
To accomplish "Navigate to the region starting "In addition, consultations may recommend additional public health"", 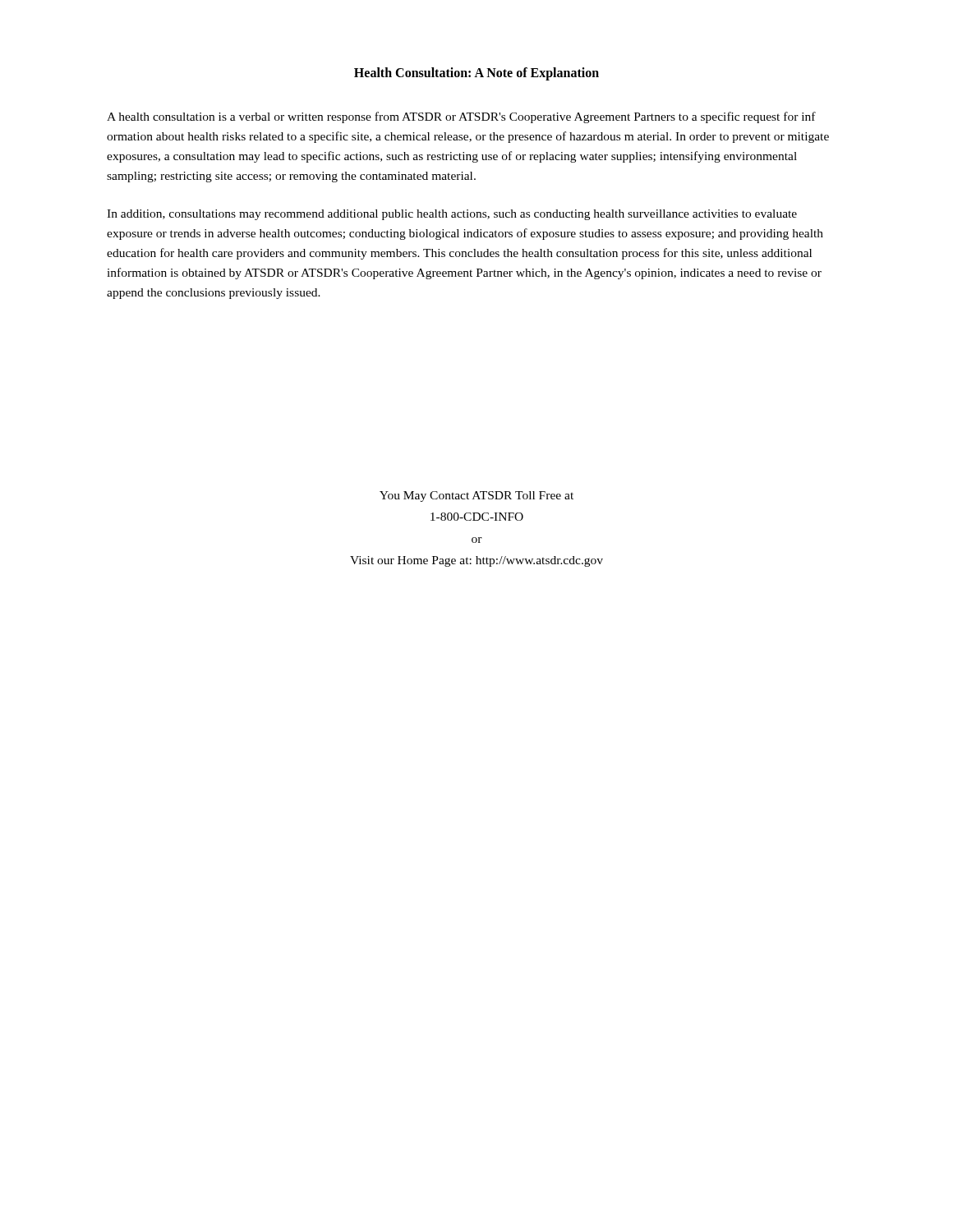I will tap(465, 253).
